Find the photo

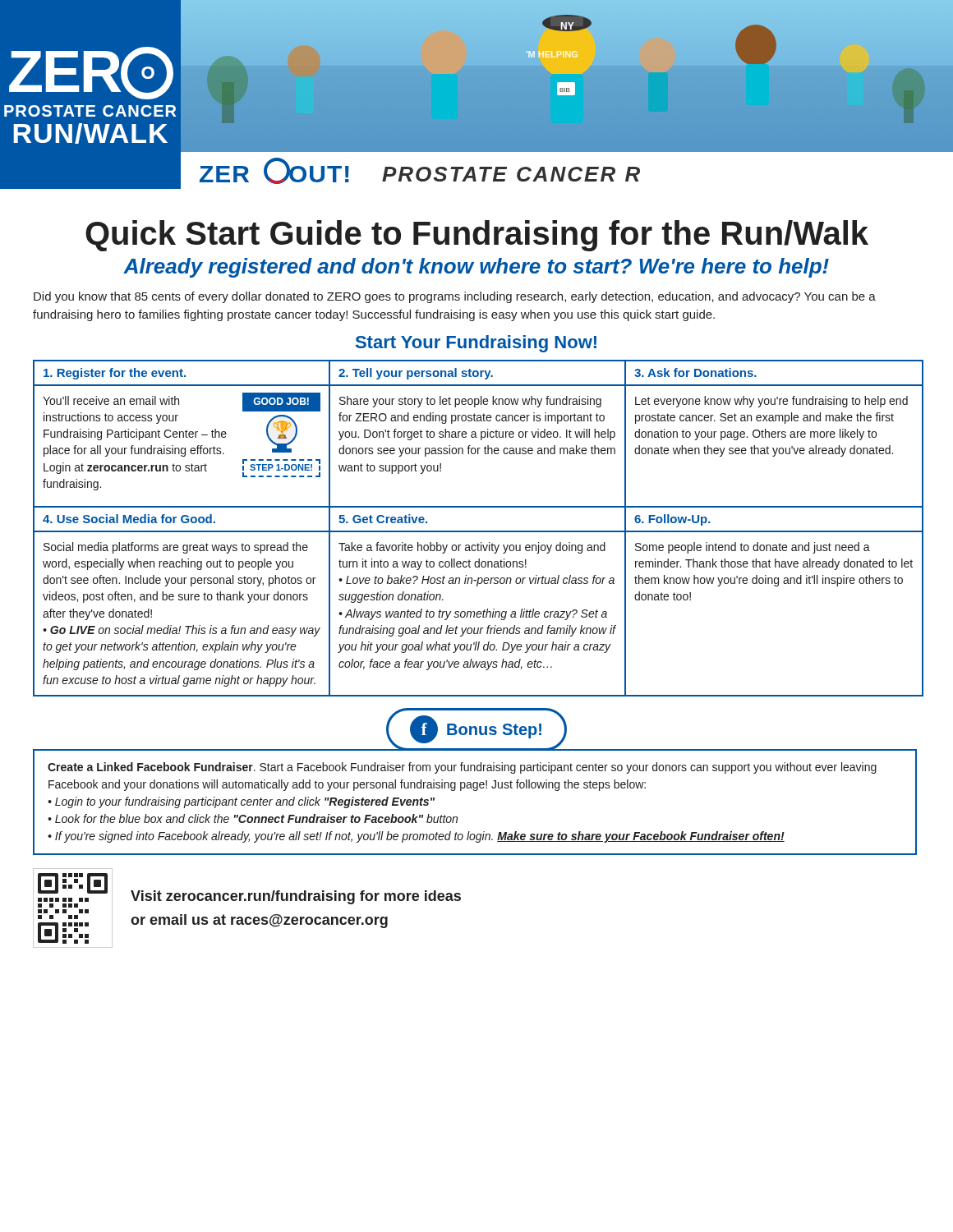coord(476,94)
